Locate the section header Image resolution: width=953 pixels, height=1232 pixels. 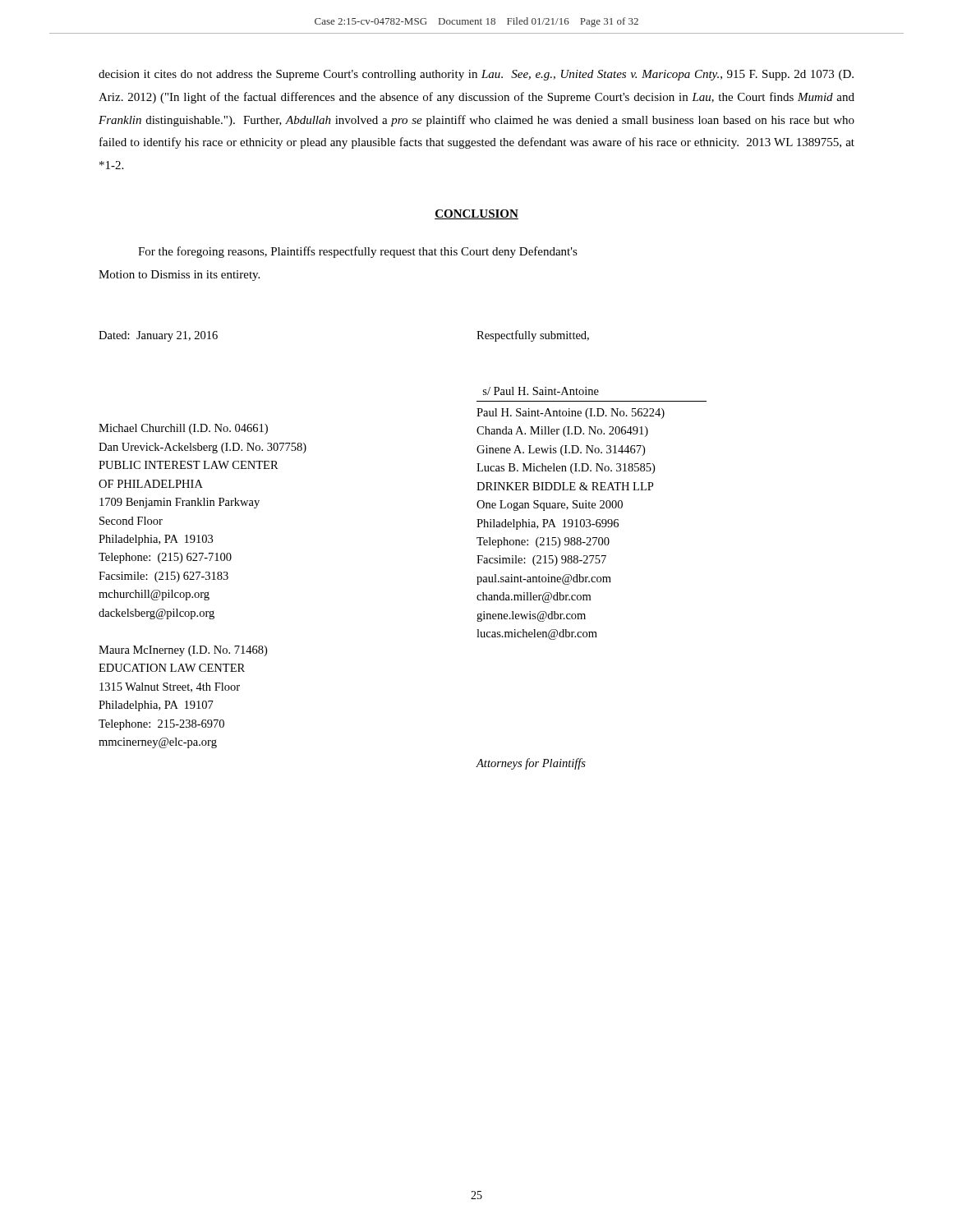pyautogui.click(x=476, y=213)
